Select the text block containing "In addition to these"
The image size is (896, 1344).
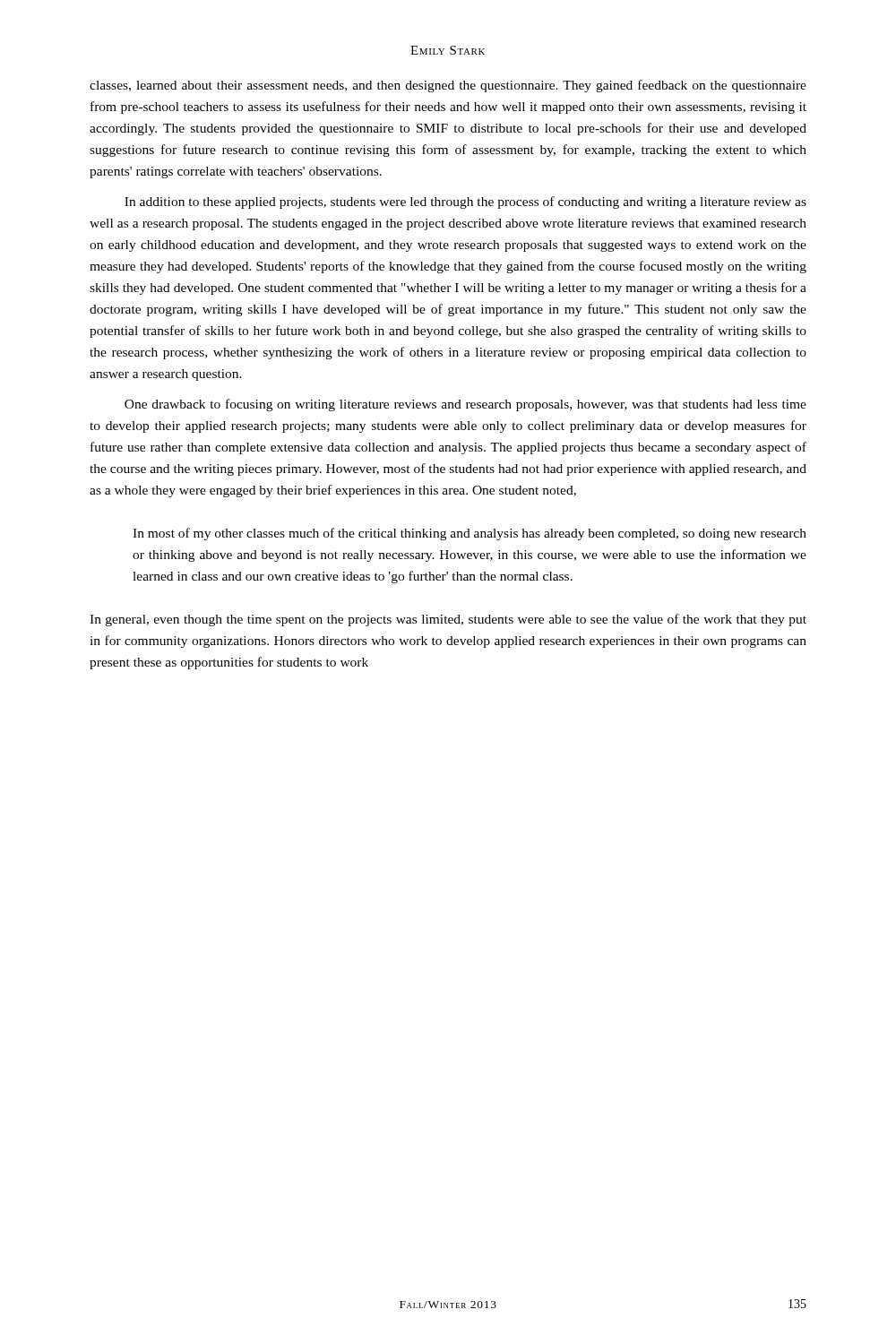point(448,288)
